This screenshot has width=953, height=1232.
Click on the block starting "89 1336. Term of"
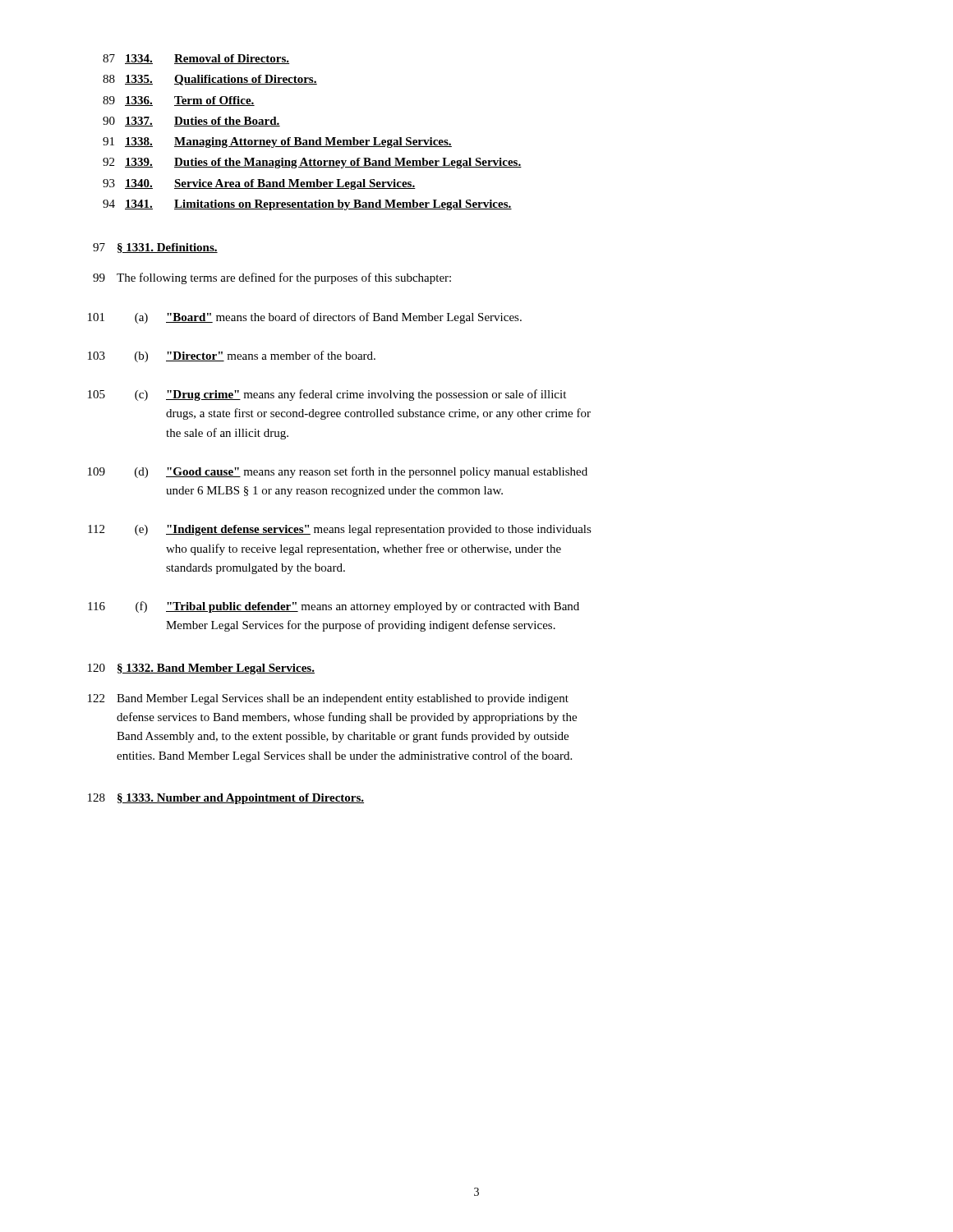[179, 101]
